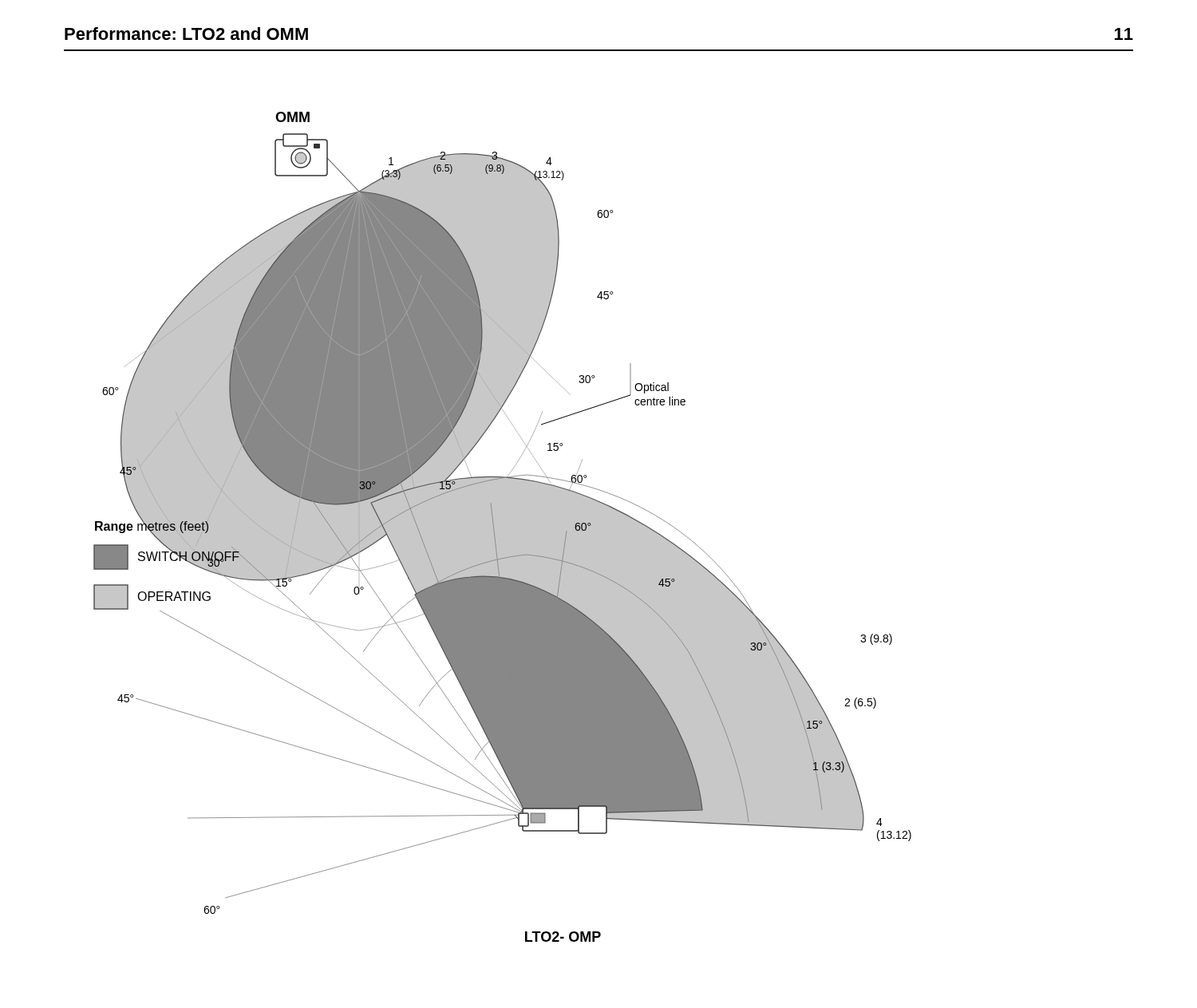The image size is (1197, 1008).
Task: Find the engineering diagram
Action: coord(598,511)
